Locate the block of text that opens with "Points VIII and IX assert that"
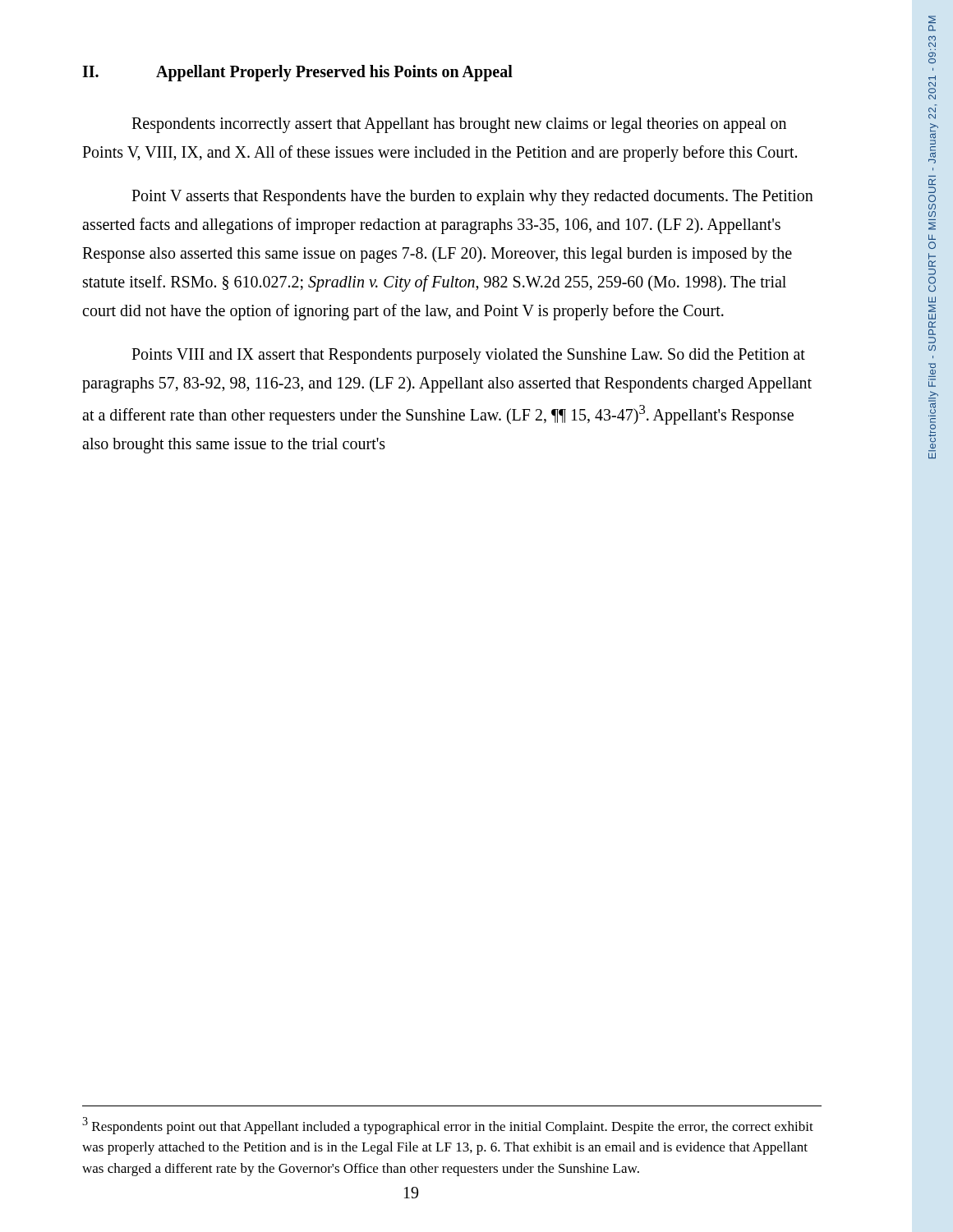The image size is (953, 1232). click(x=447, y=399)
